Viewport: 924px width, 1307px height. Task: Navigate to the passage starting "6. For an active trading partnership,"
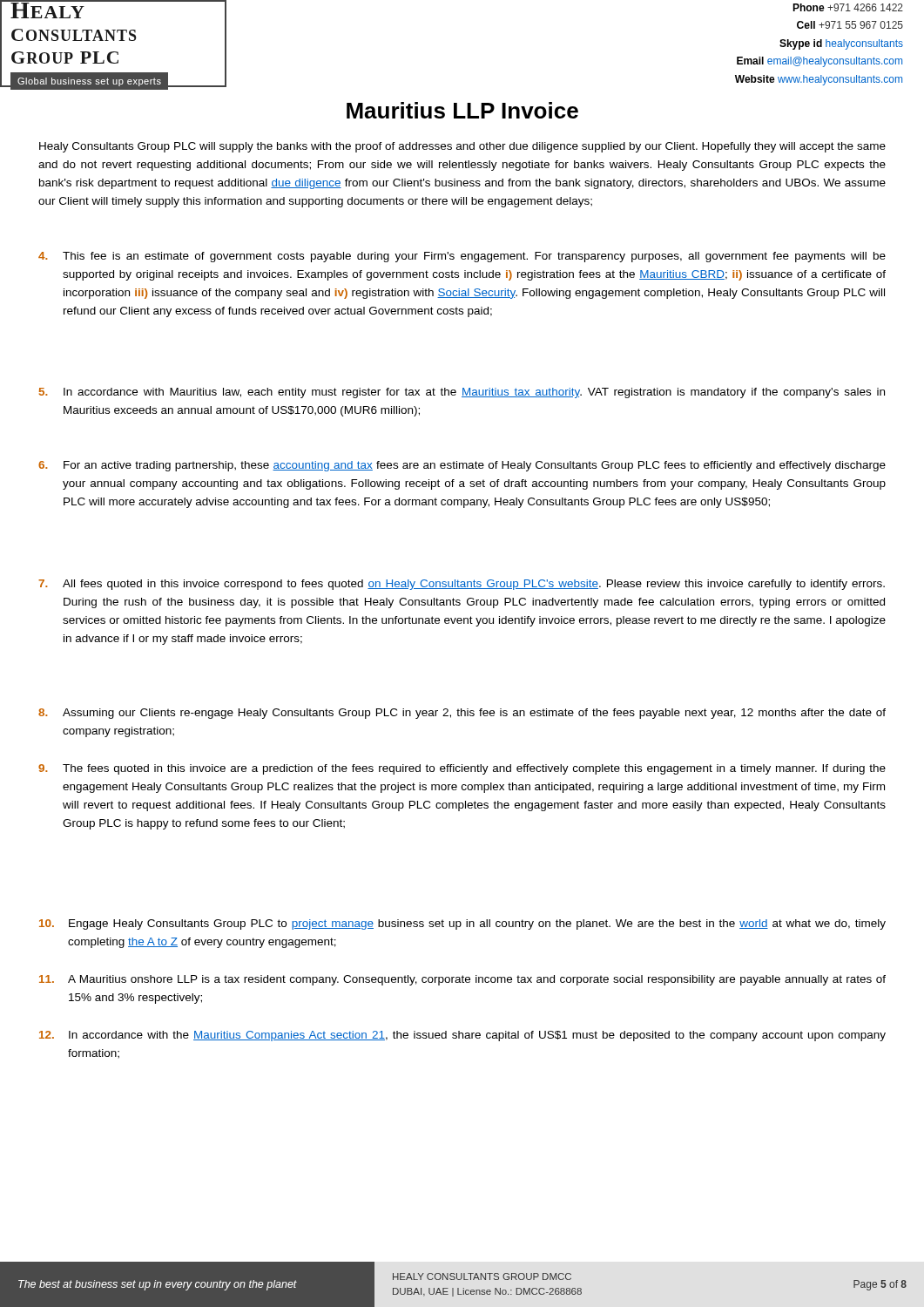click(x=462, y=484)
